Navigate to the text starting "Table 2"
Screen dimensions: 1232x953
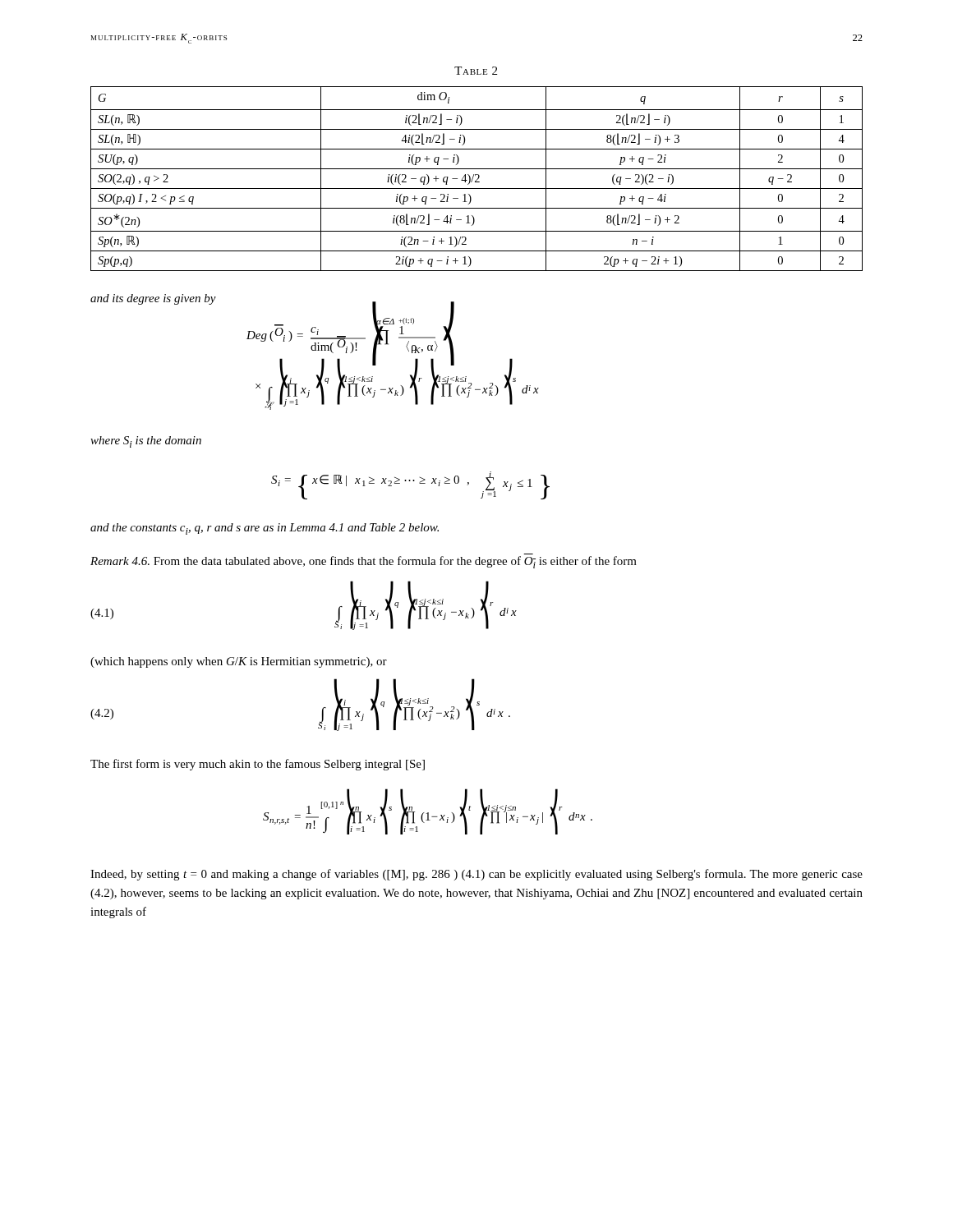[x=476, y=71]
